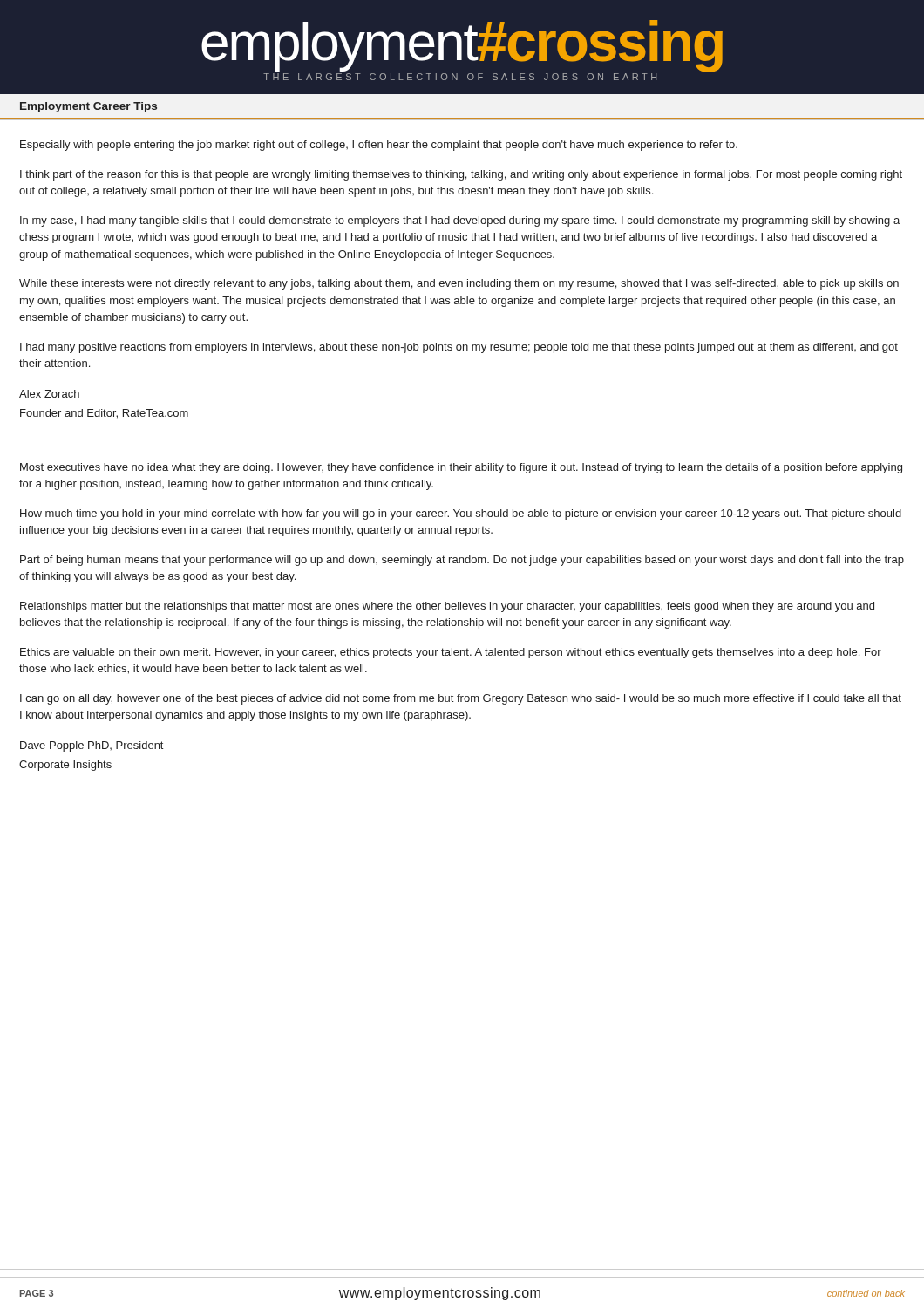Viewport: 924px width, 1308px height.
Task: Select the text block with the text "Relationships matter but the relationships"
Action: (x=447, y=614)
